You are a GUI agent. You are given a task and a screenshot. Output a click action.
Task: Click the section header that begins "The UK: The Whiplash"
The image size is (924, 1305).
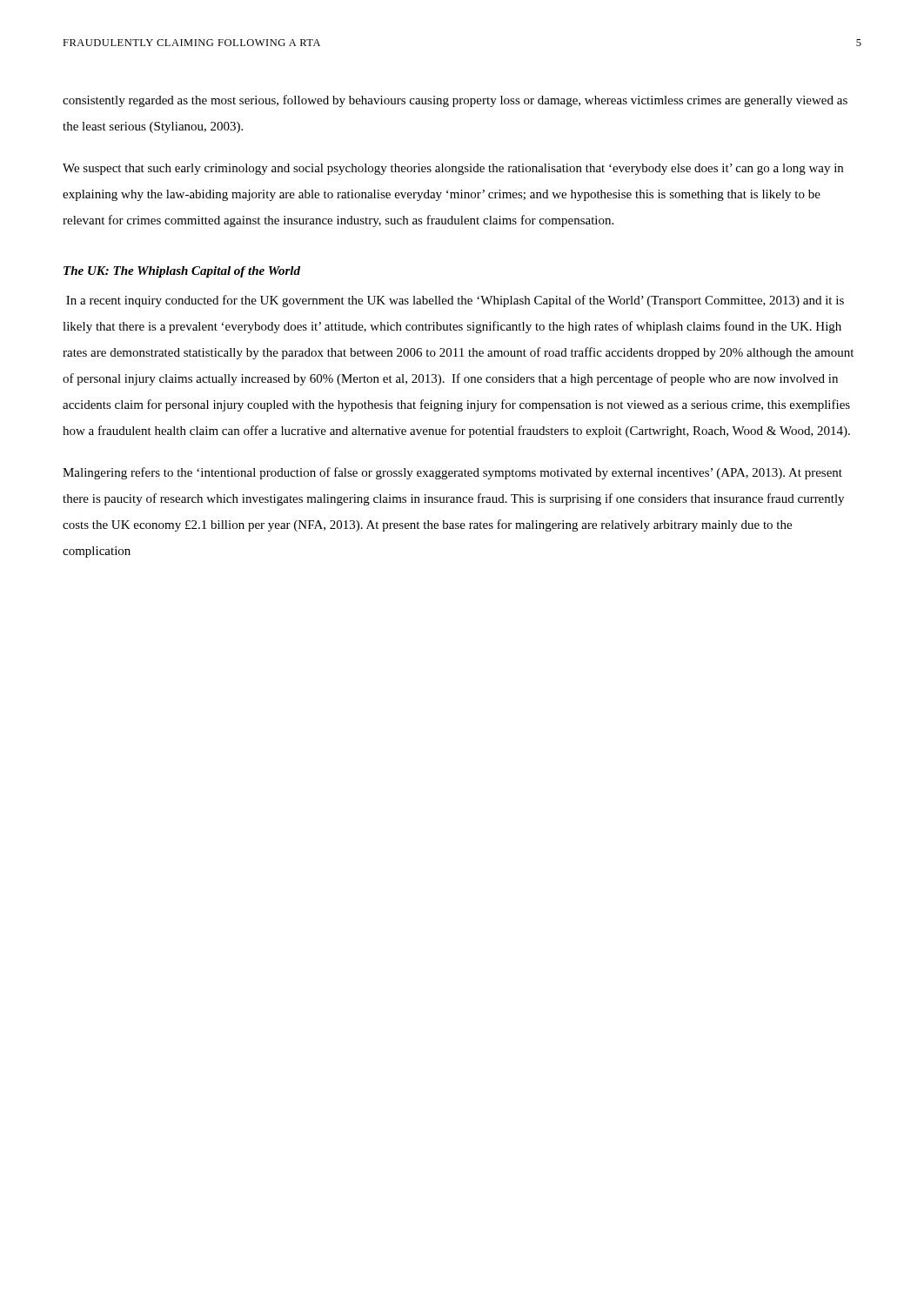click(x=181, y=271)
